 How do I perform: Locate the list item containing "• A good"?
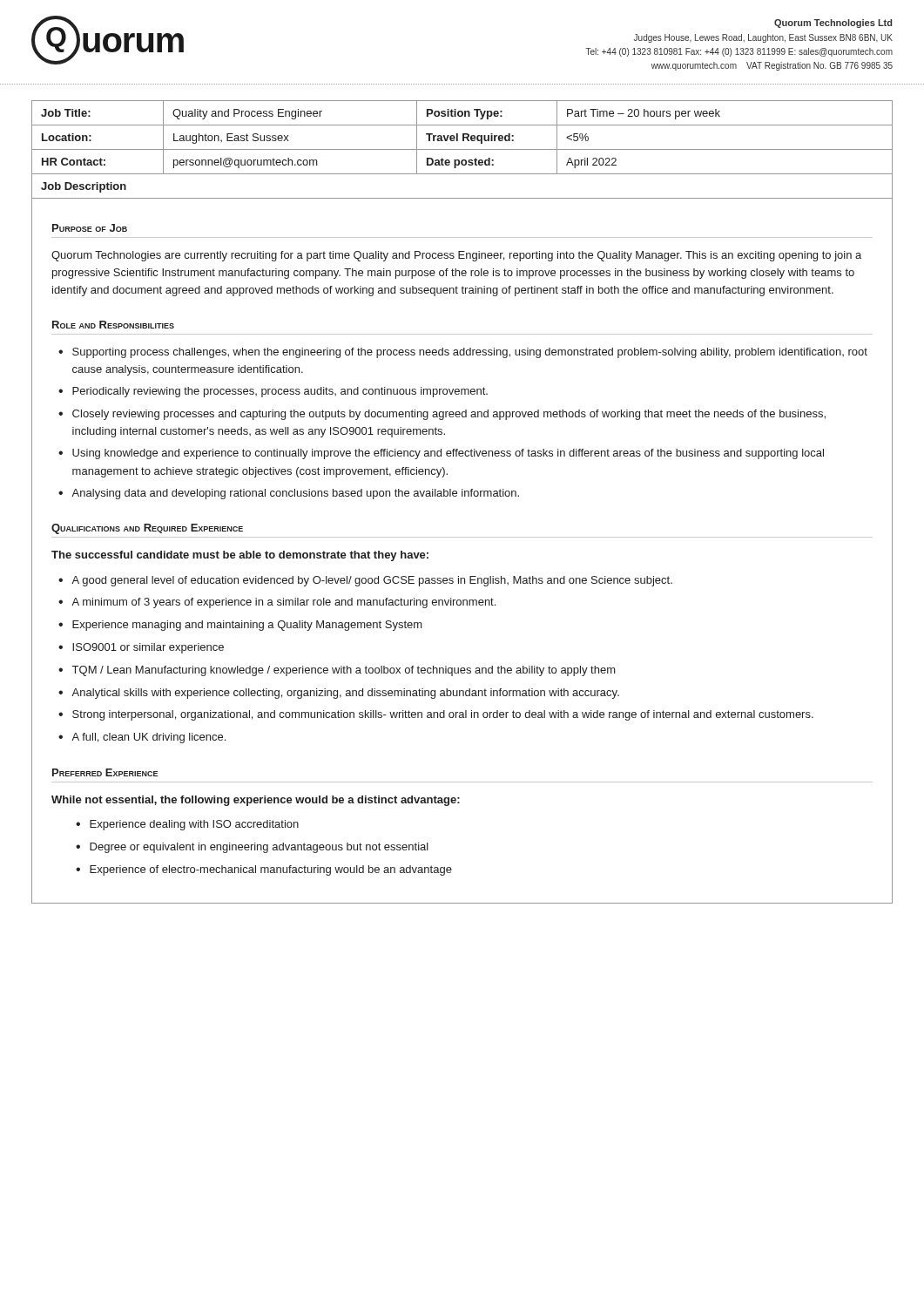[x=366, y=580]
